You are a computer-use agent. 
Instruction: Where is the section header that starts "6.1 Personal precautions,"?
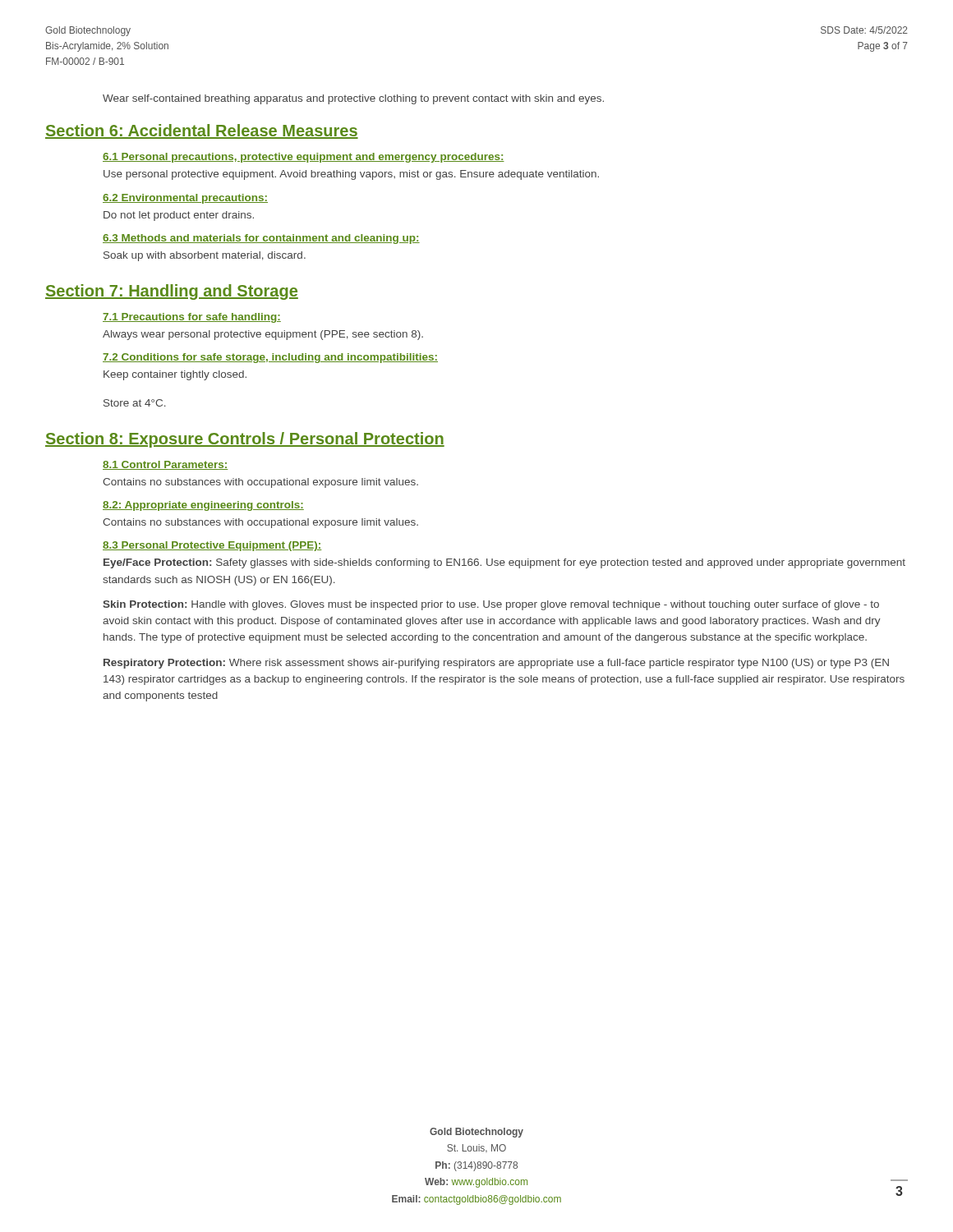(303, 157)
